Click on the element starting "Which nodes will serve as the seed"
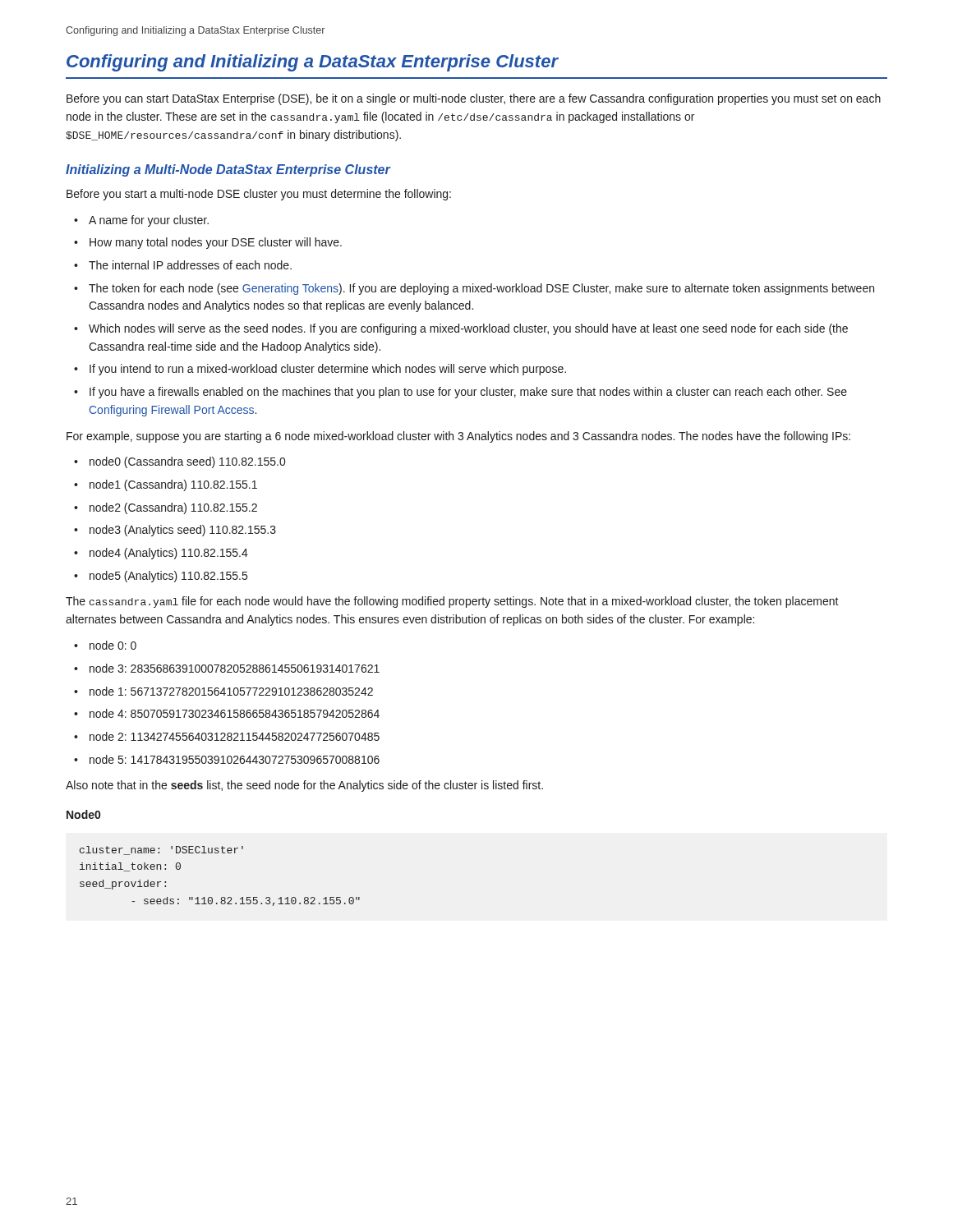 click(476, 338)
